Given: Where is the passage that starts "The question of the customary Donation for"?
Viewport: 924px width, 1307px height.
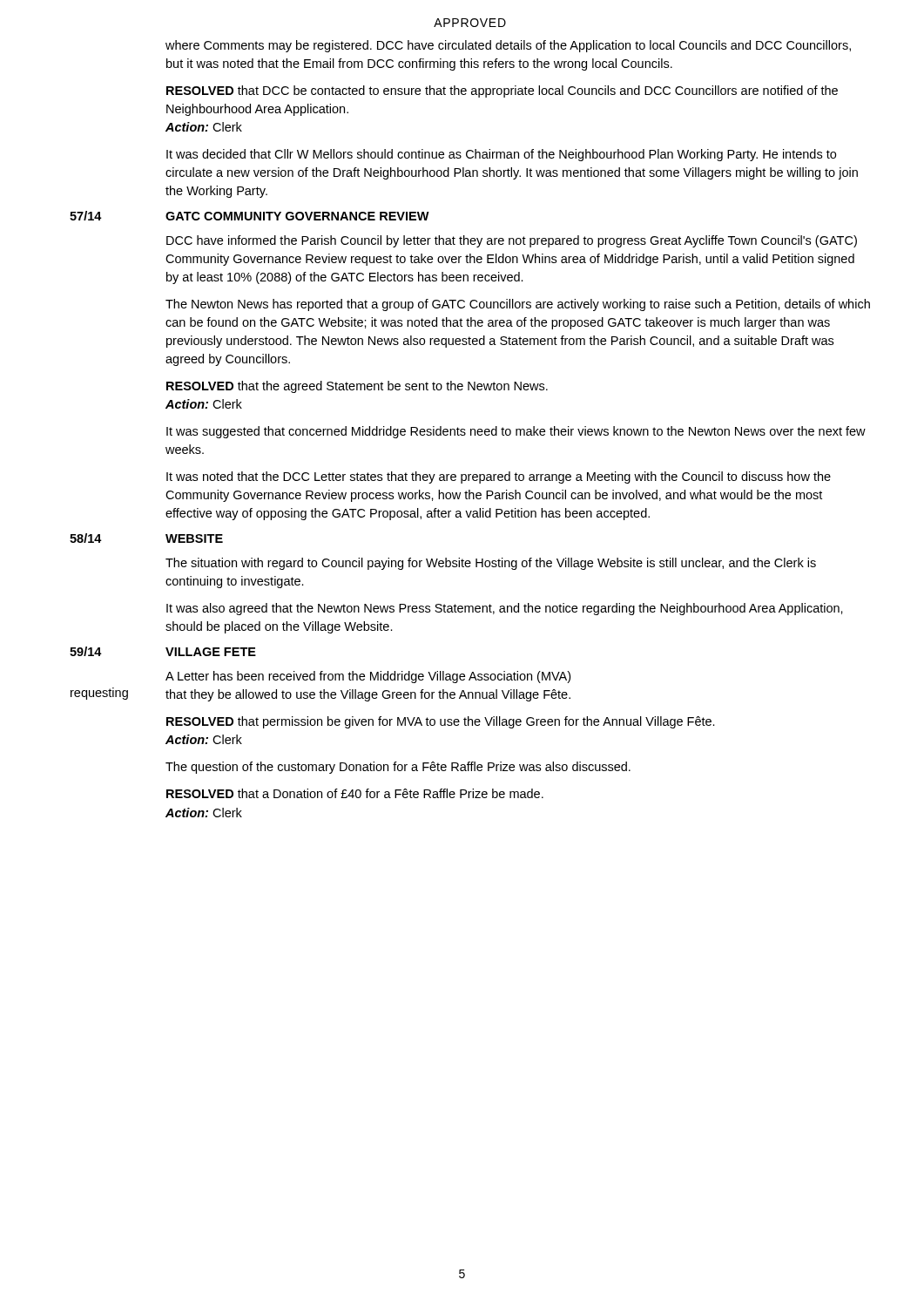Looking at the screenshot, I should tap(518, 768).
